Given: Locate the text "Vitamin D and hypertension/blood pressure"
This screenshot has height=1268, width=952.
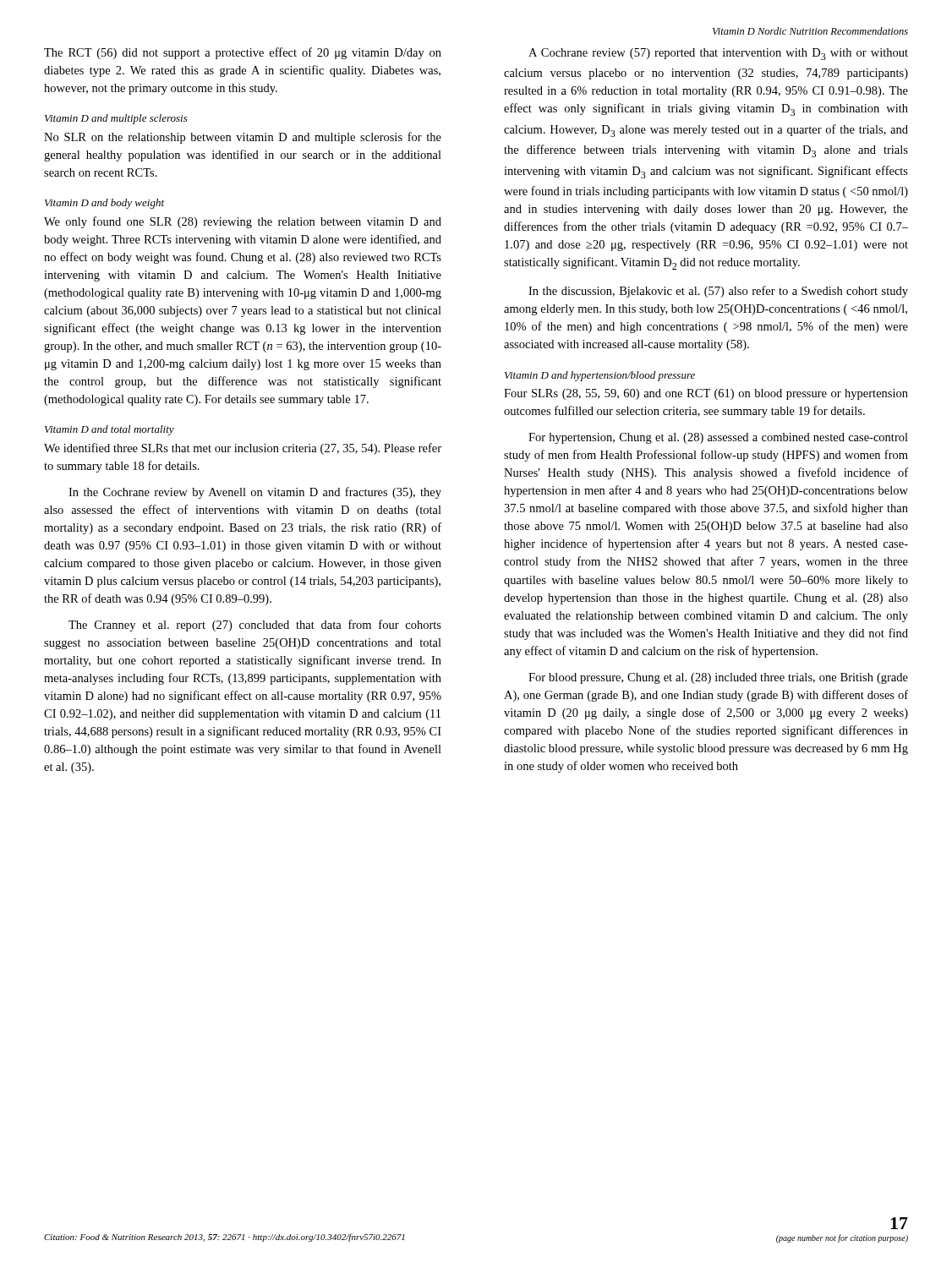Looking at the screenshot, I should pos(600,374).
